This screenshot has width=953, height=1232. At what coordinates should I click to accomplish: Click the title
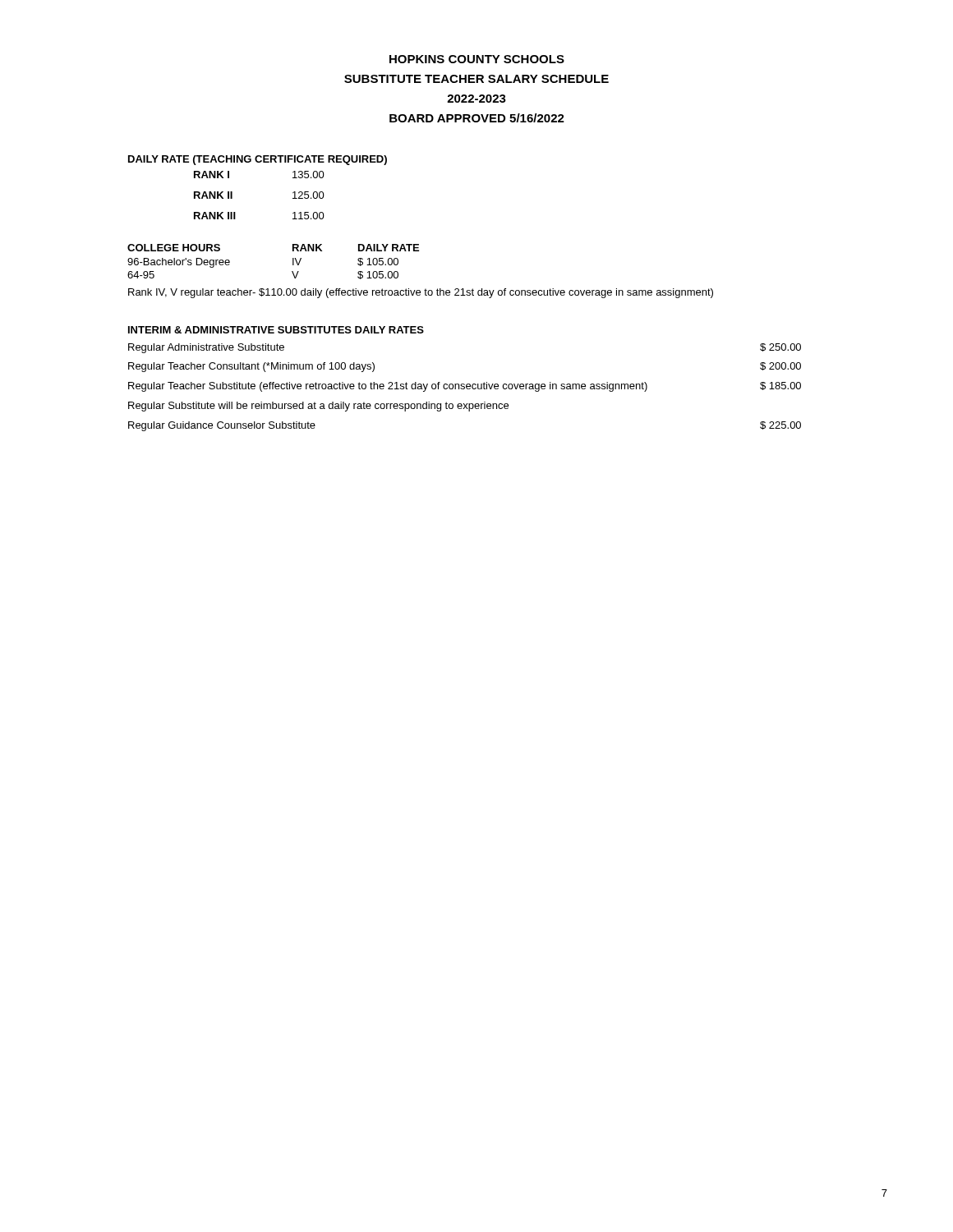[476, 89]
